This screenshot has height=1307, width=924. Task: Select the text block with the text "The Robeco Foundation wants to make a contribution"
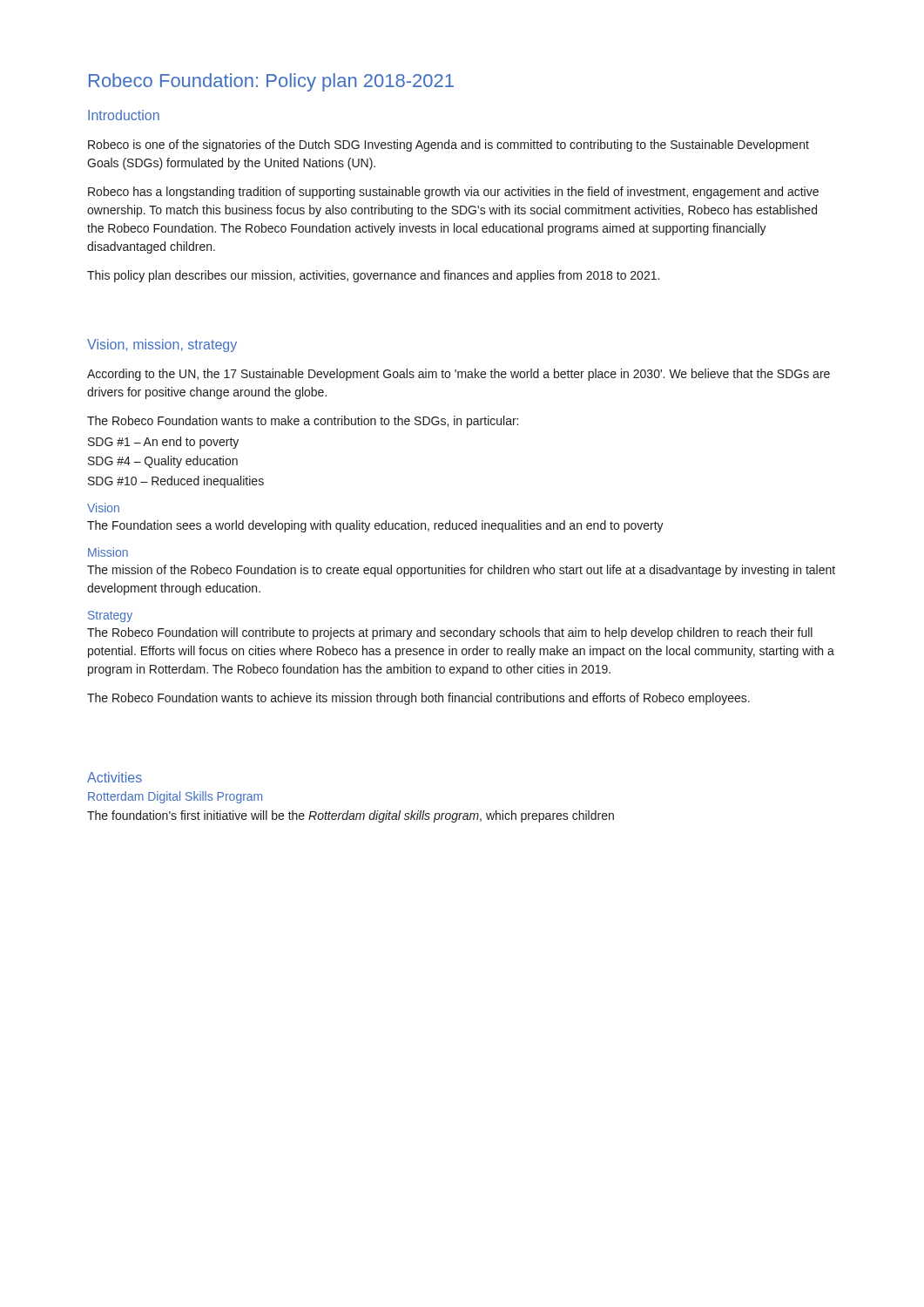pyautogui.click(x=303, y=421)
